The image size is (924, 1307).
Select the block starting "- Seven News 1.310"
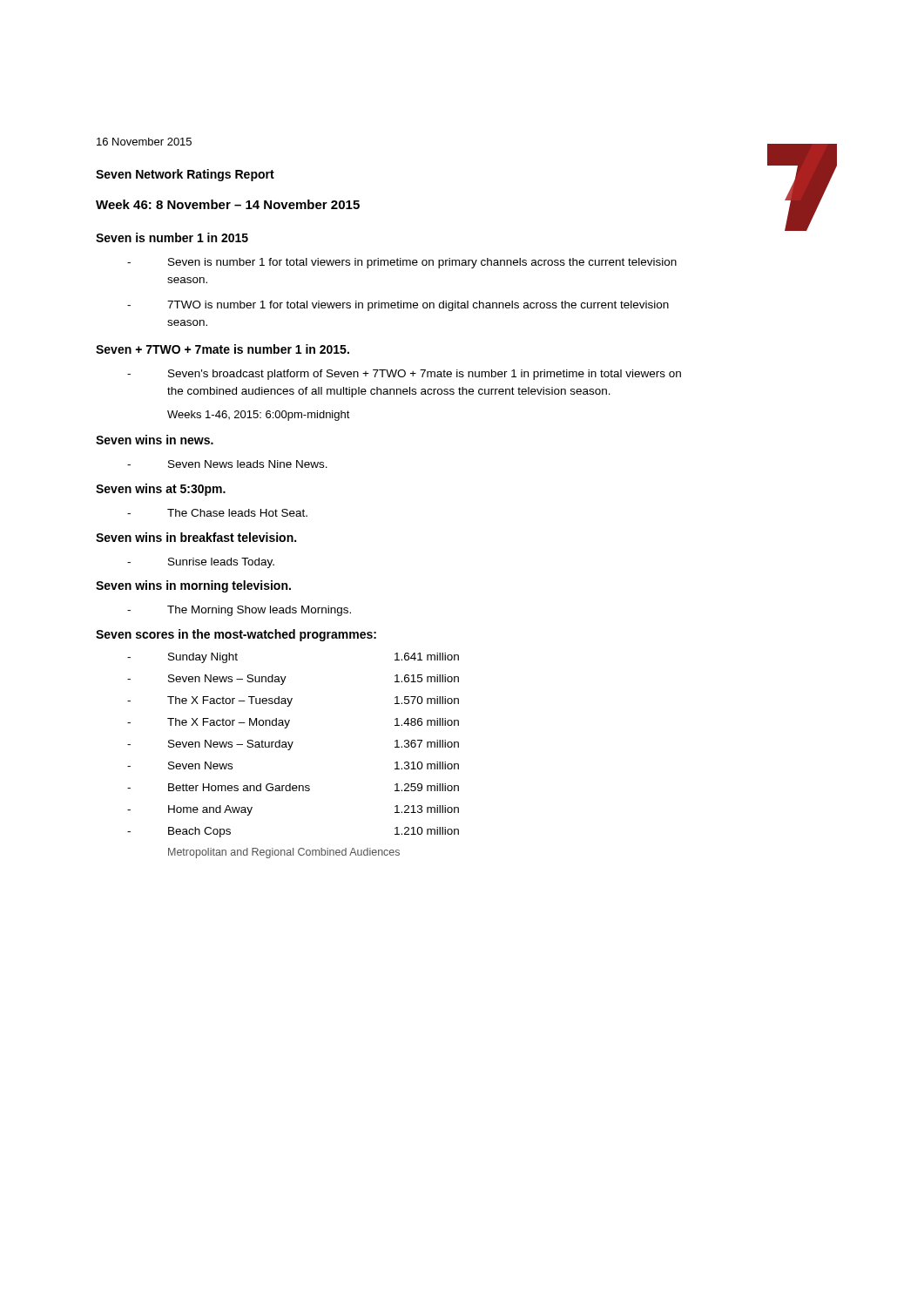[128, 766]
